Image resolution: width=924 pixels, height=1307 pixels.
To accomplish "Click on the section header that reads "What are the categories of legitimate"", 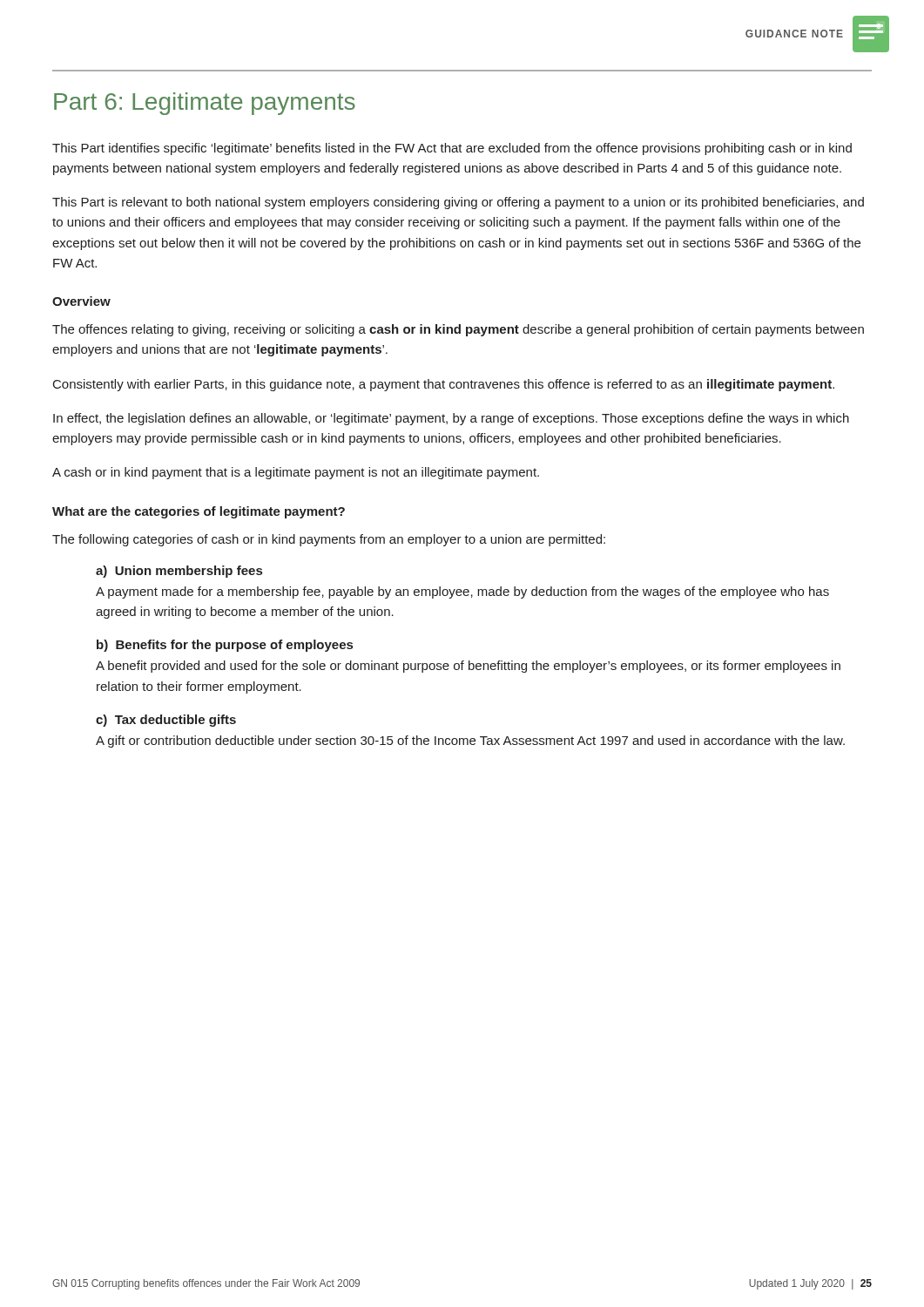I will [x=199, y=512].
